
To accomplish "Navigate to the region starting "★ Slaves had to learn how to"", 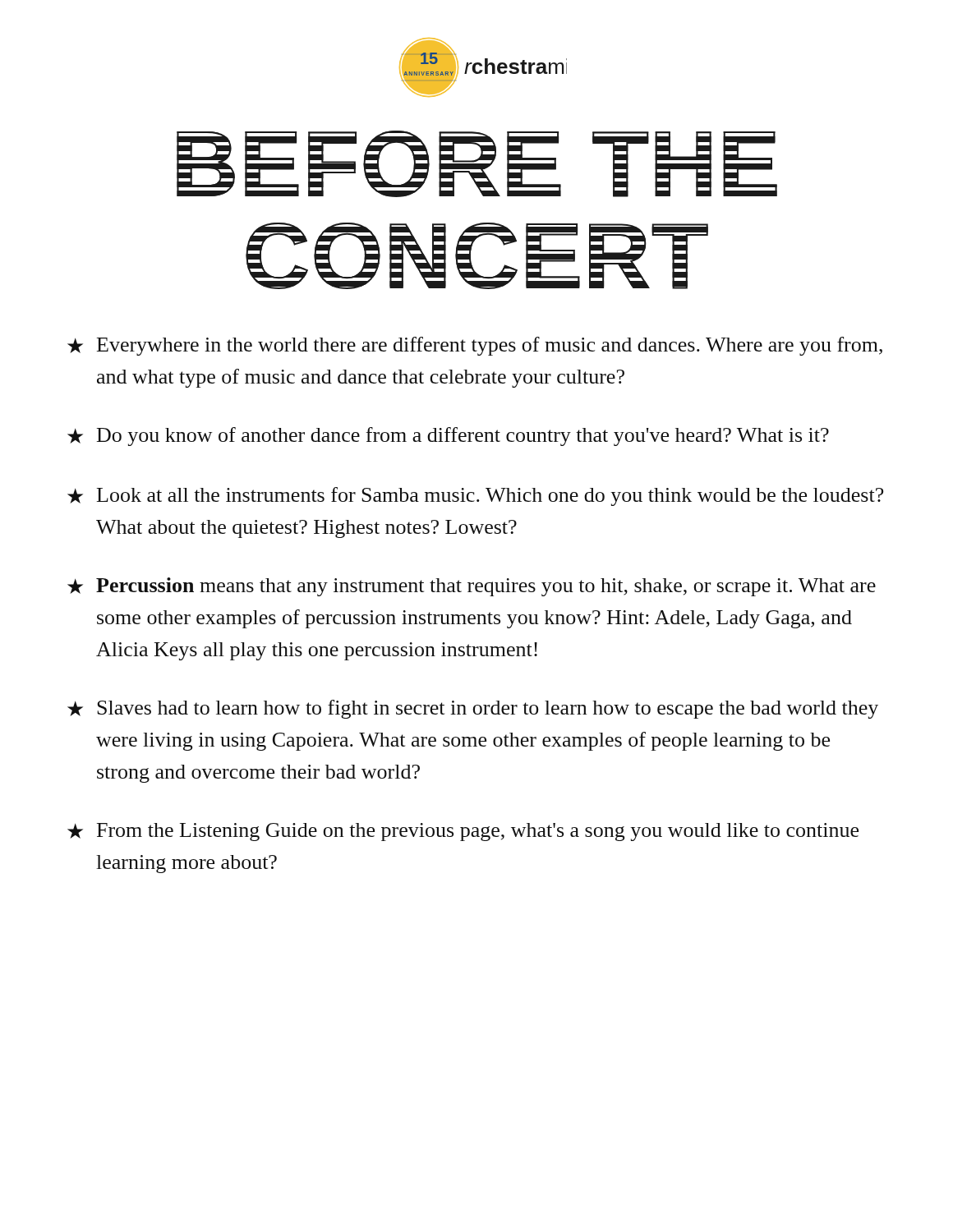I will tap(476, 740).
